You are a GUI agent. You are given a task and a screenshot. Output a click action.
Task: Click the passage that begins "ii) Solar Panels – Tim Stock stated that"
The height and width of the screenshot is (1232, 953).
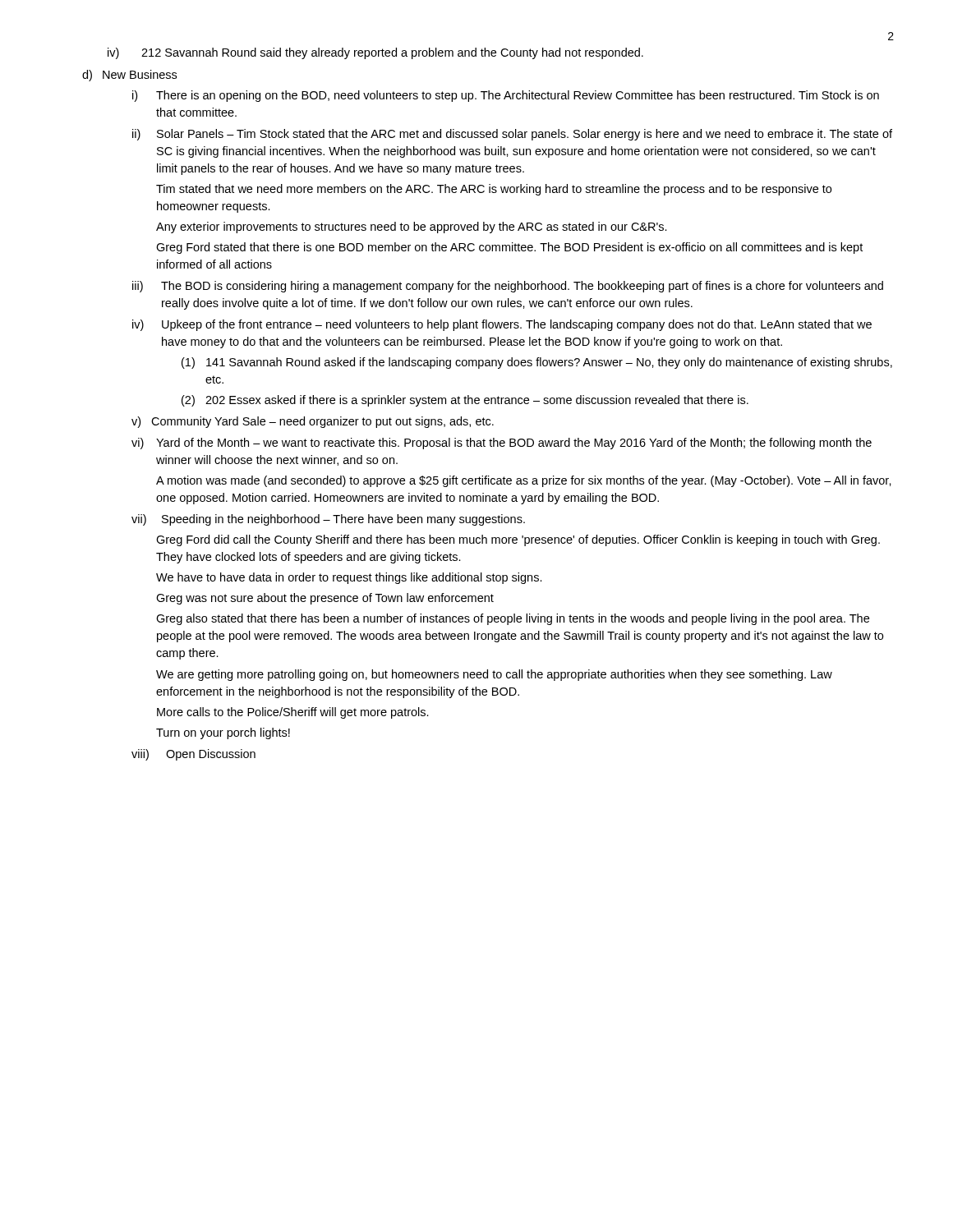[513, 200]
